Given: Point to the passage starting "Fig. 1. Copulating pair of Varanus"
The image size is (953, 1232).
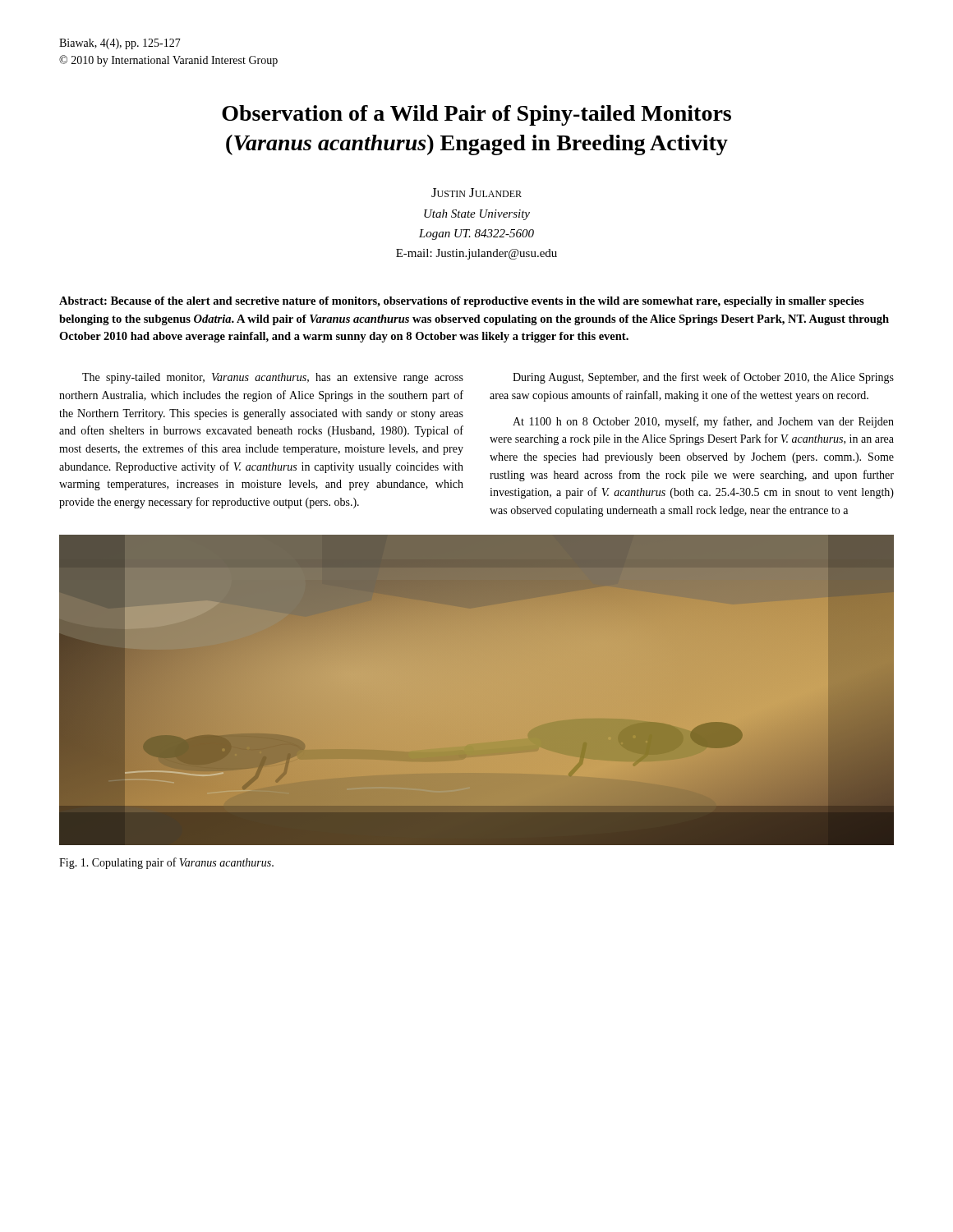Looking at the screenshot, I should (x=167, y=863).
